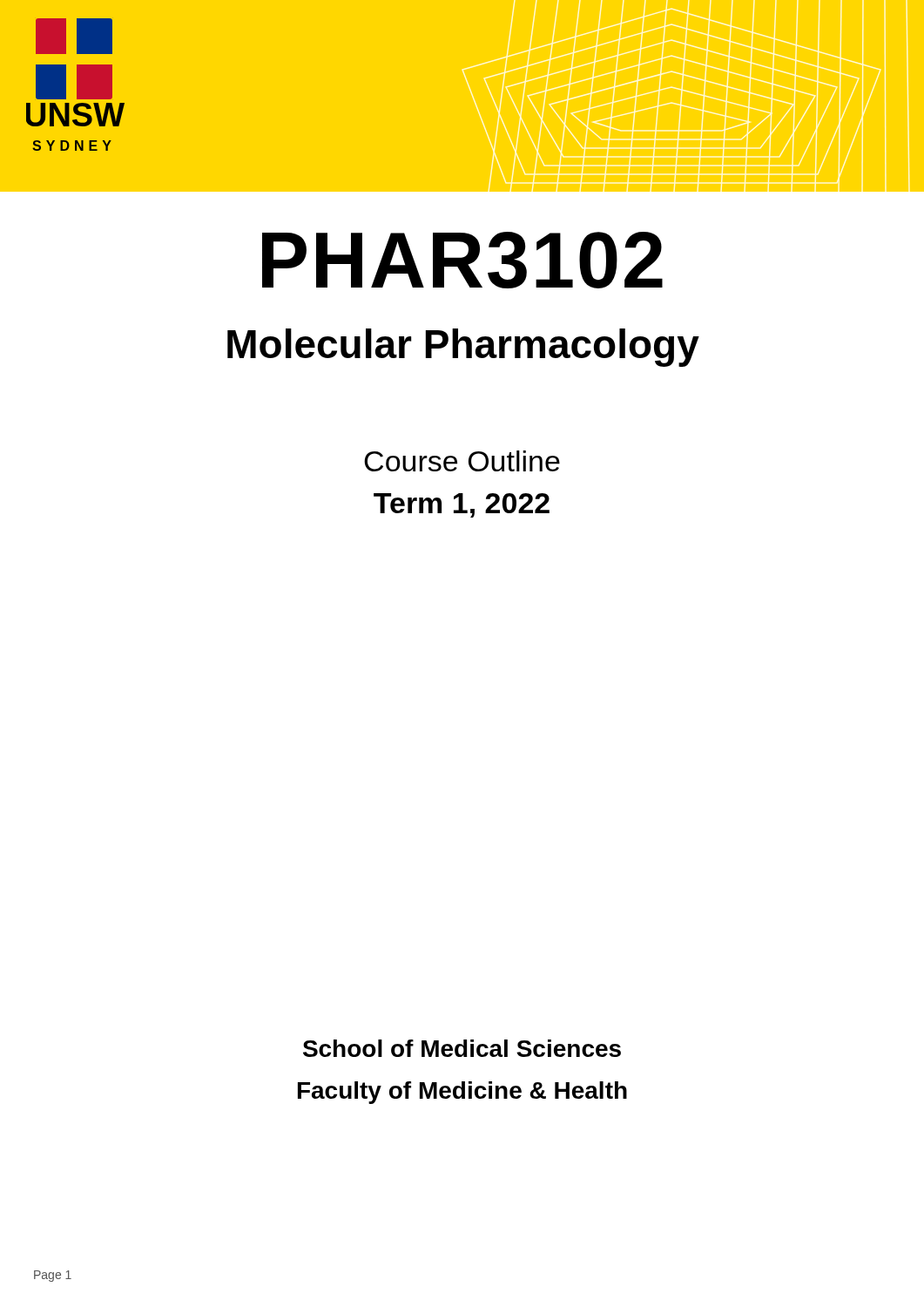Locate the title that says "Molecular Pharmacology"

[x=462, y=344]
